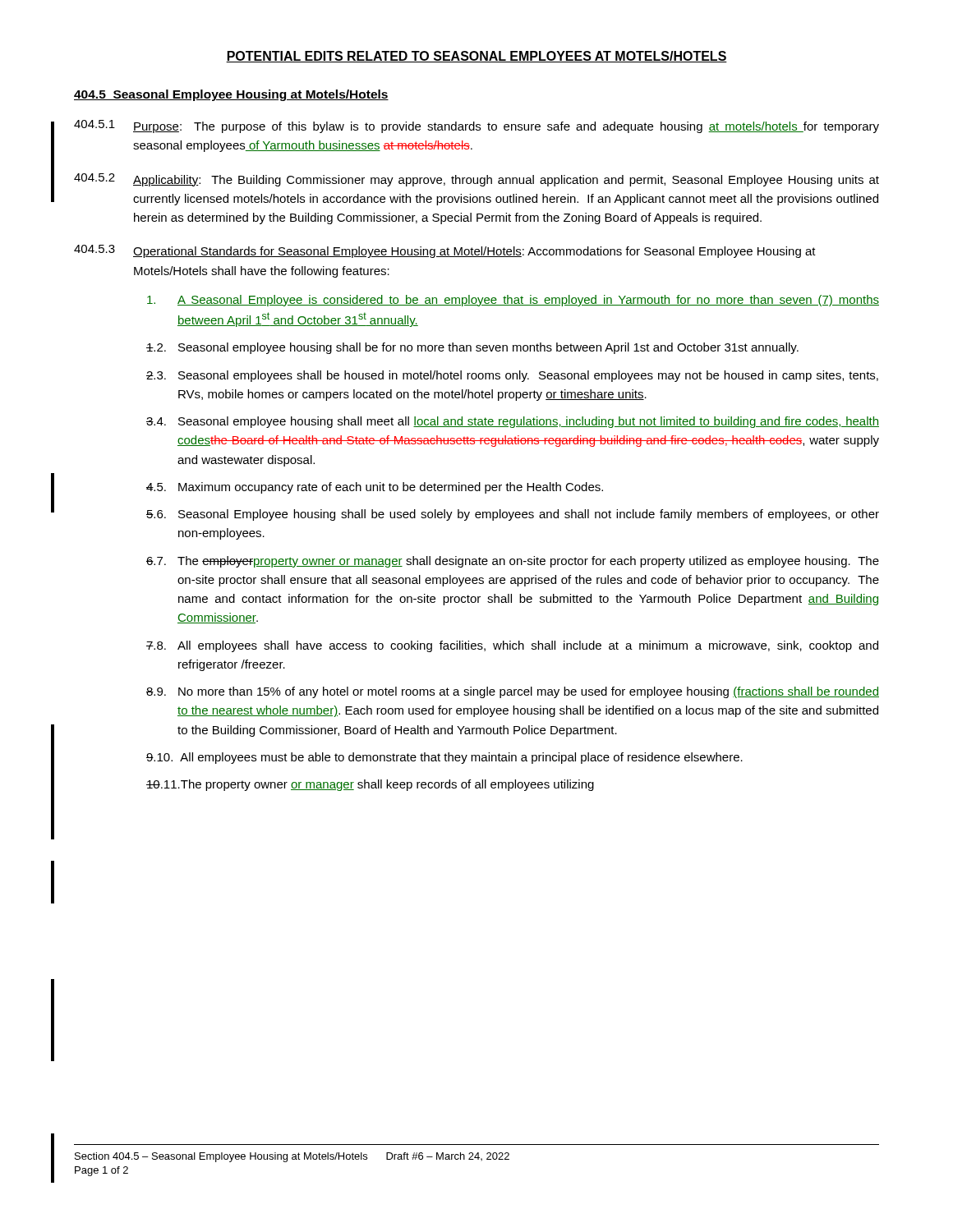Find the title that says "POTENTIAL EDITS RELATED TO"

476,56
